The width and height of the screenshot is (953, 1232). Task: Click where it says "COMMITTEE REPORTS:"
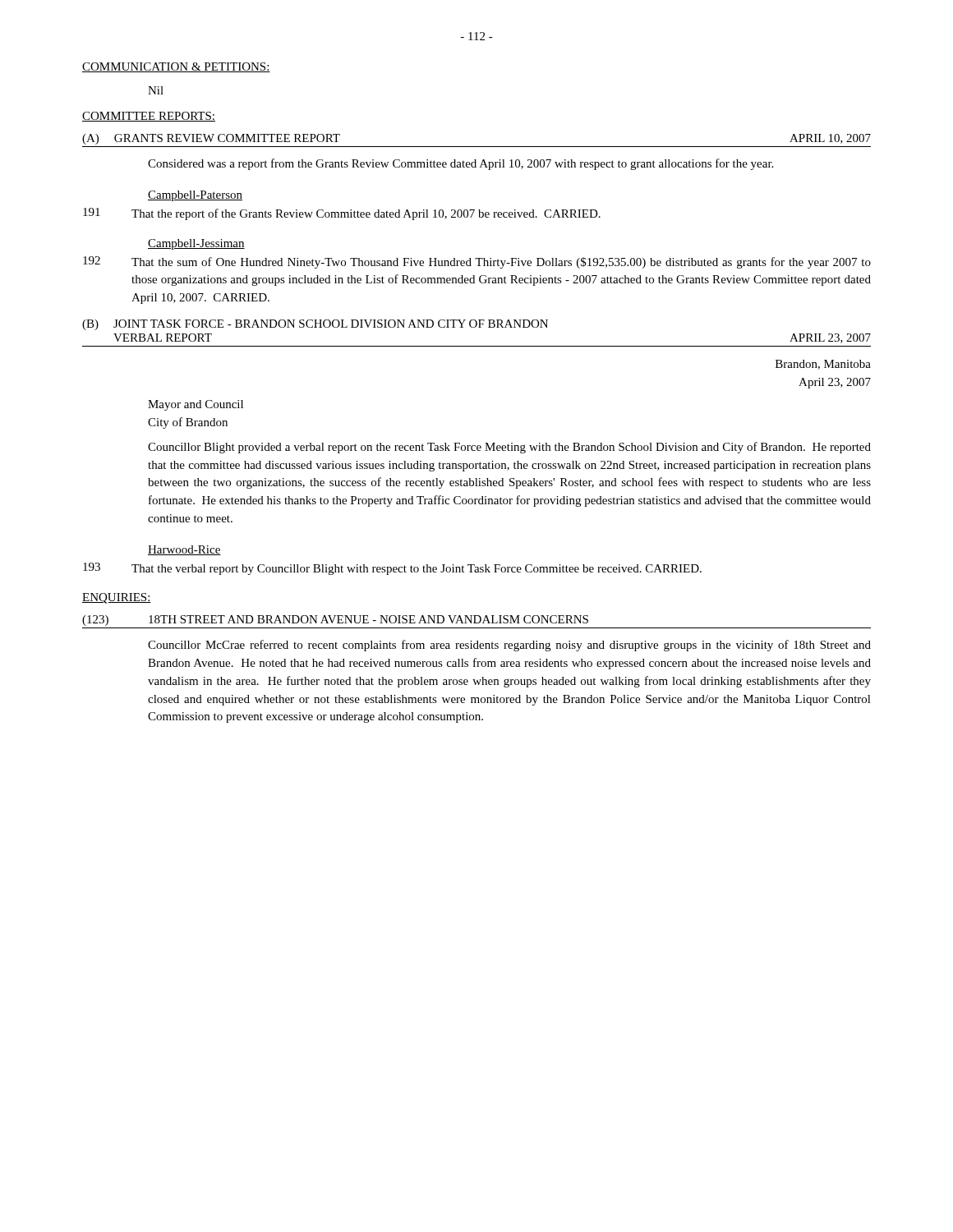point(149,116)
